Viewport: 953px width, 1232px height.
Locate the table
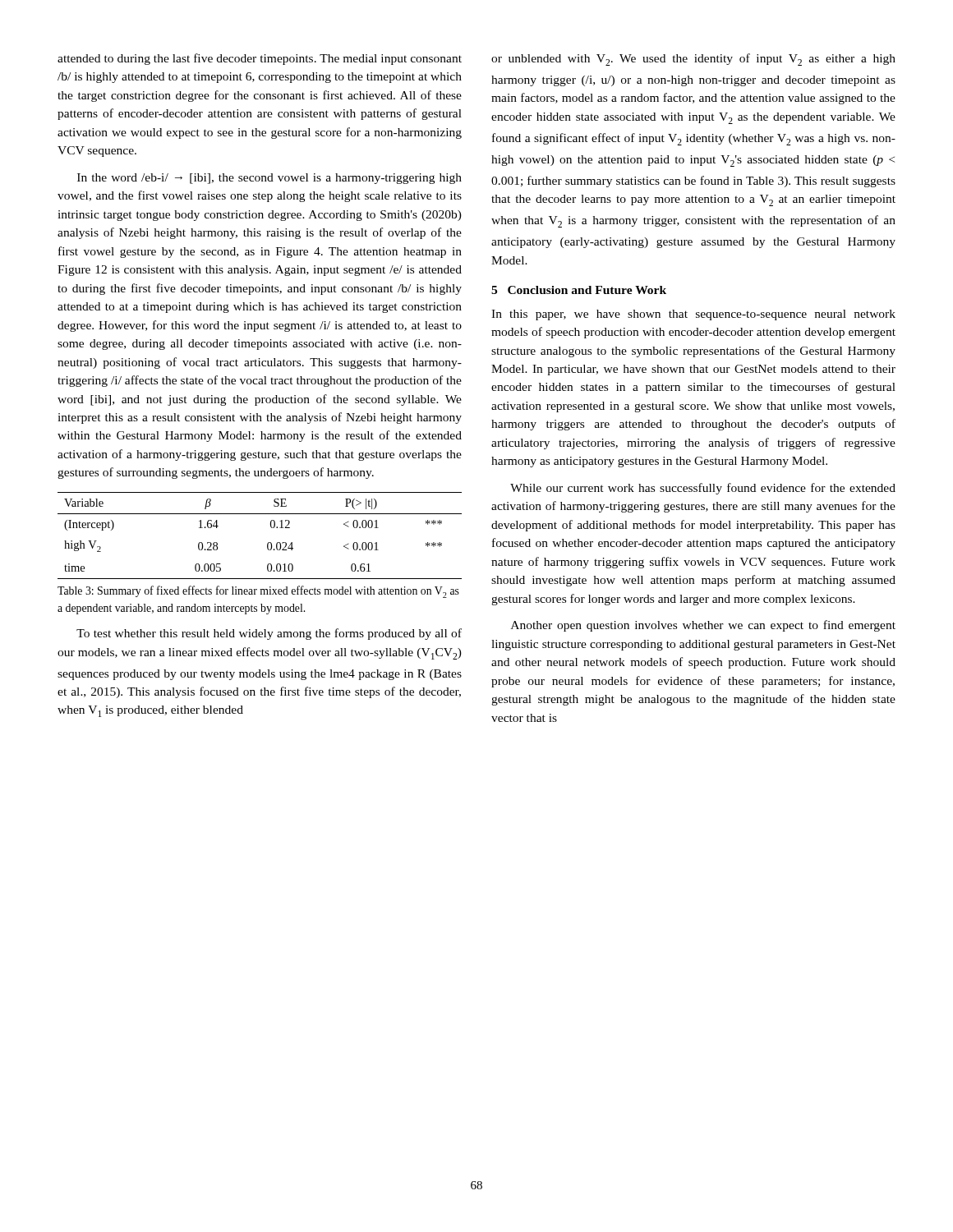point(260,536)
